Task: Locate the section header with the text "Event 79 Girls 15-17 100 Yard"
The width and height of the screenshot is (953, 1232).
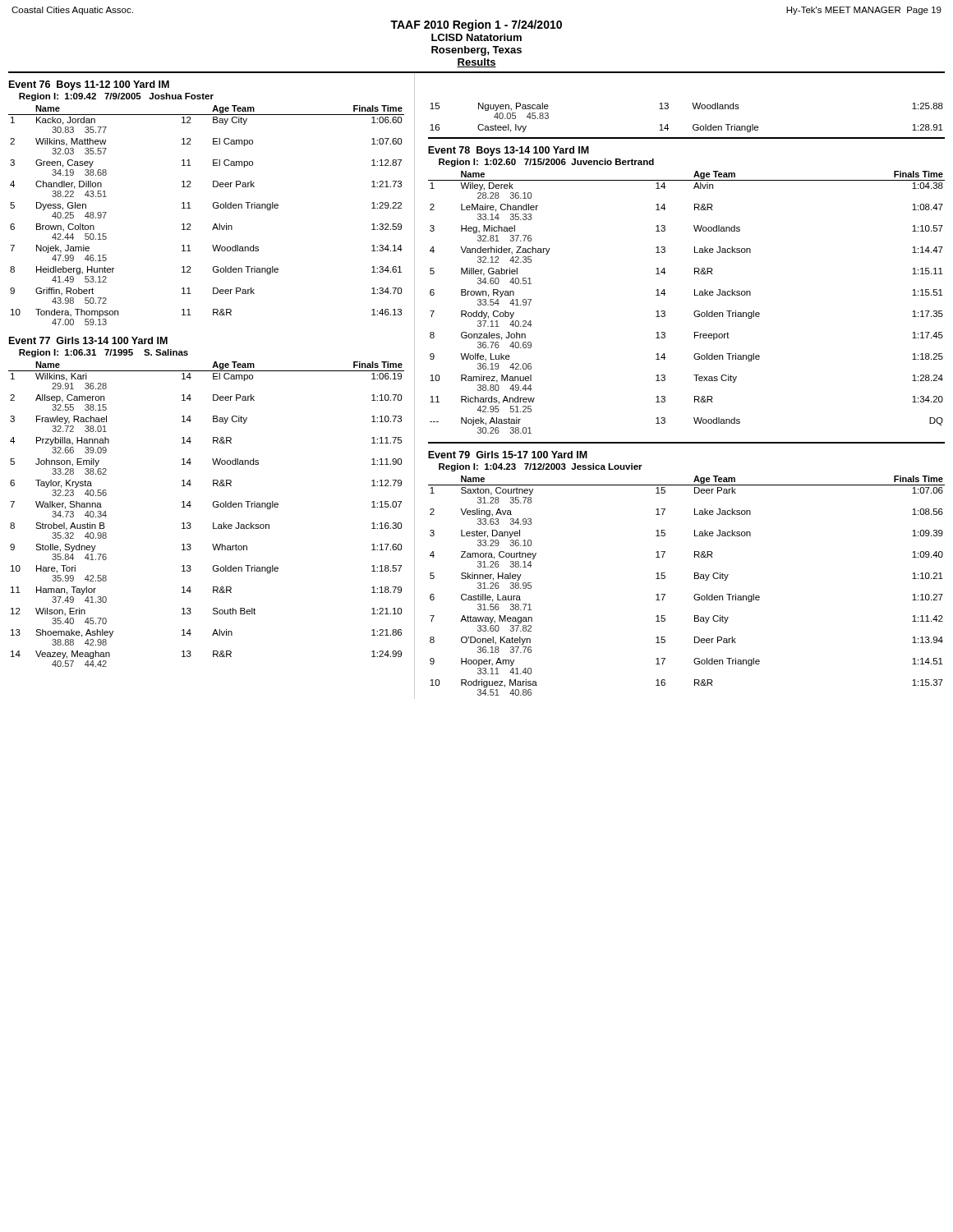Action: pos(508,455)
